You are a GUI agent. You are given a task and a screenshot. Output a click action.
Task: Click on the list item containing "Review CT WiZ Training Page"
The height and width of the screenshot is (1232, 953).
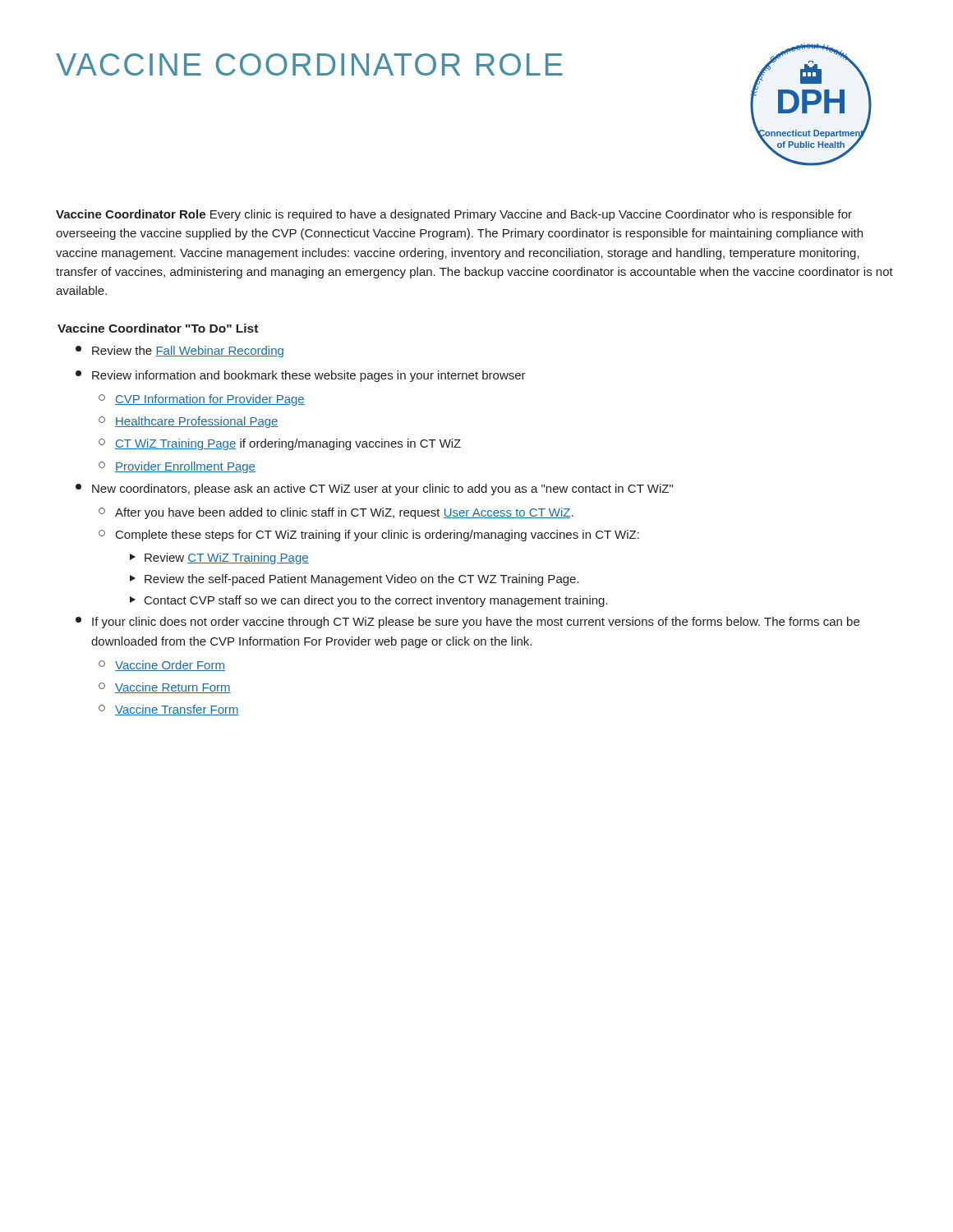[x=219, y=559]
